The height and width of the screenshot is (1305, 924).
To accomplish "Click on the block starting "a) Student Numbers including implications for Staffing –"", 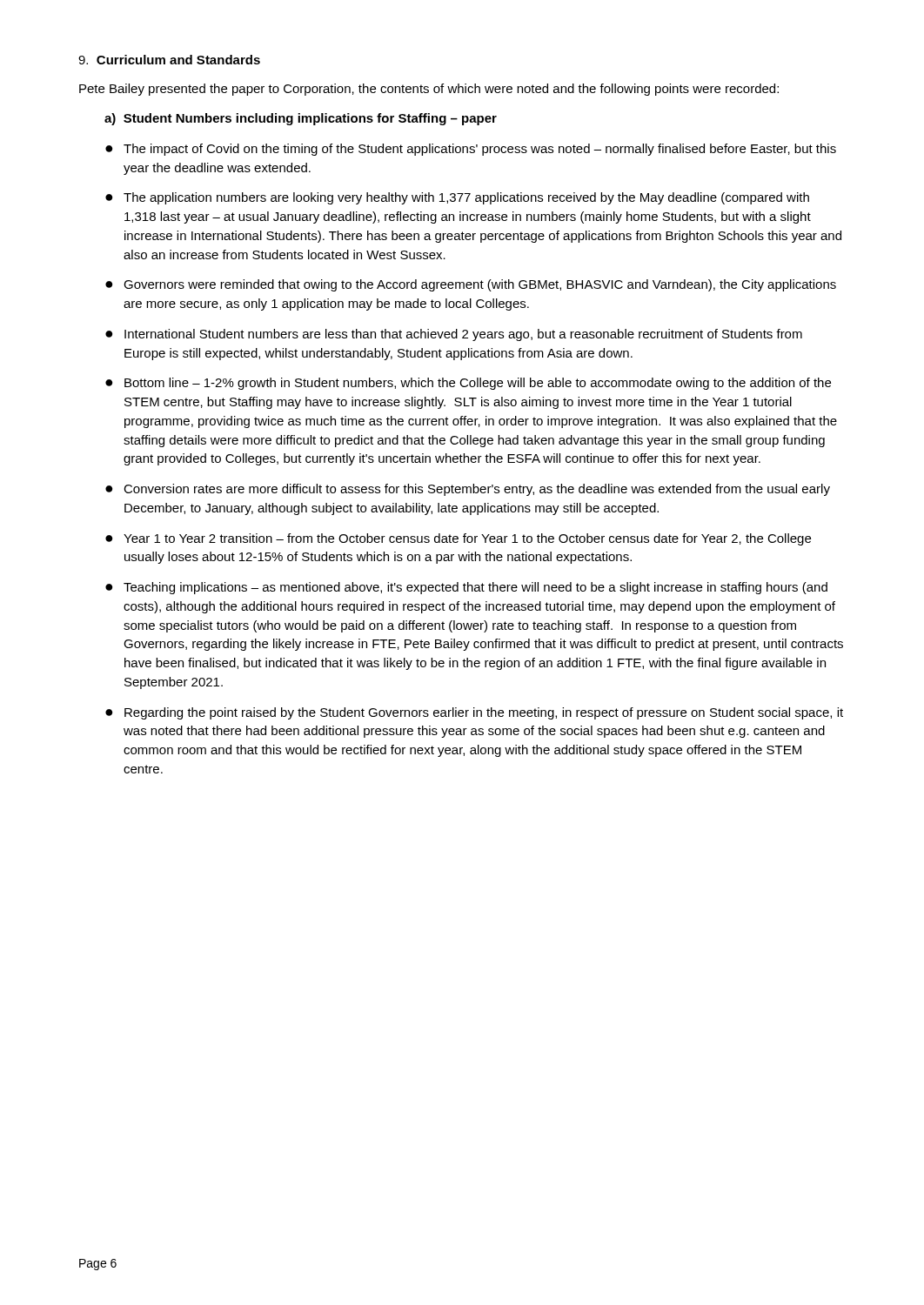I will point(301,118).
